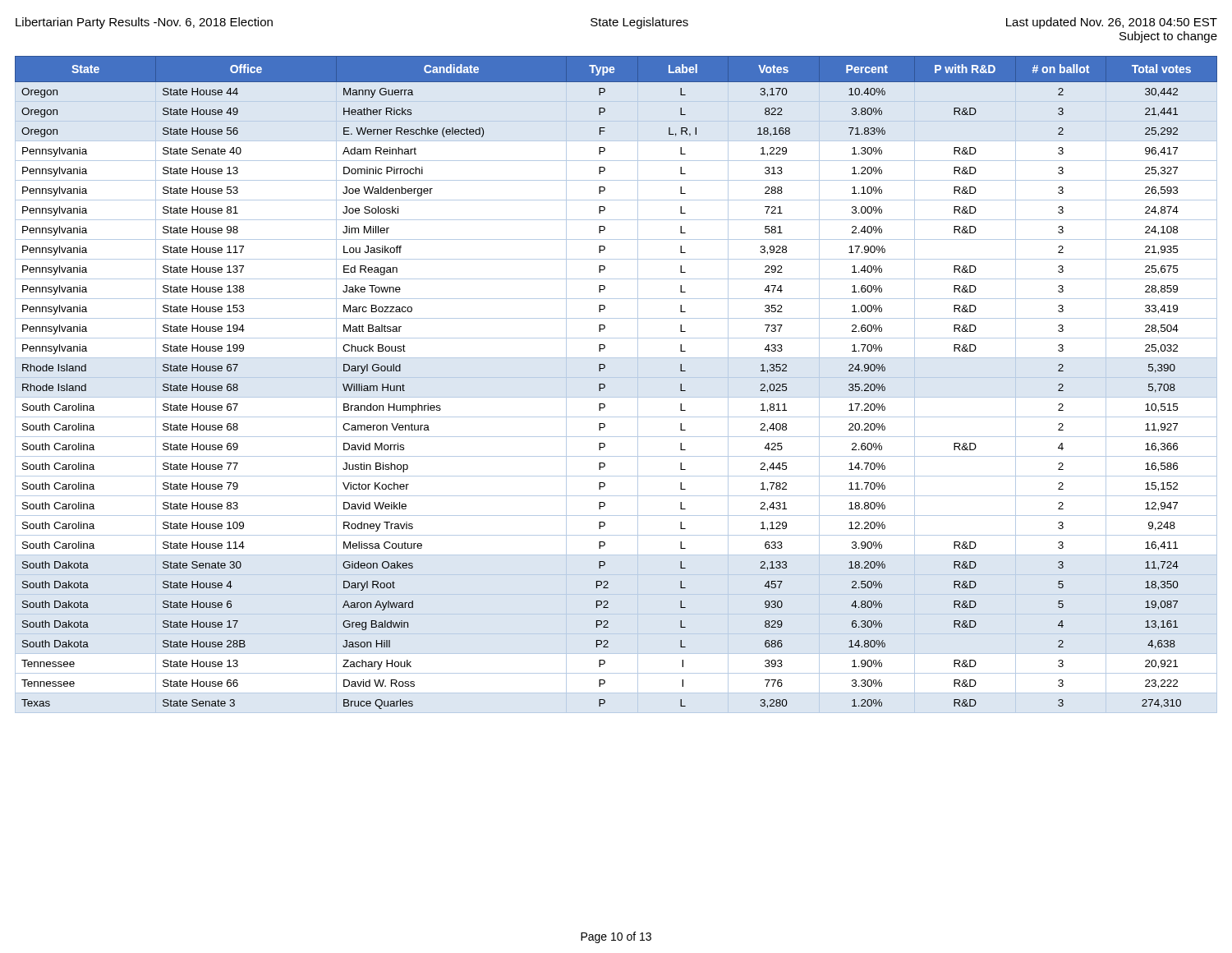The image size is (1232, 953).
Task: Locate the table with the text "South Dakota"
Action: [616, 384]
